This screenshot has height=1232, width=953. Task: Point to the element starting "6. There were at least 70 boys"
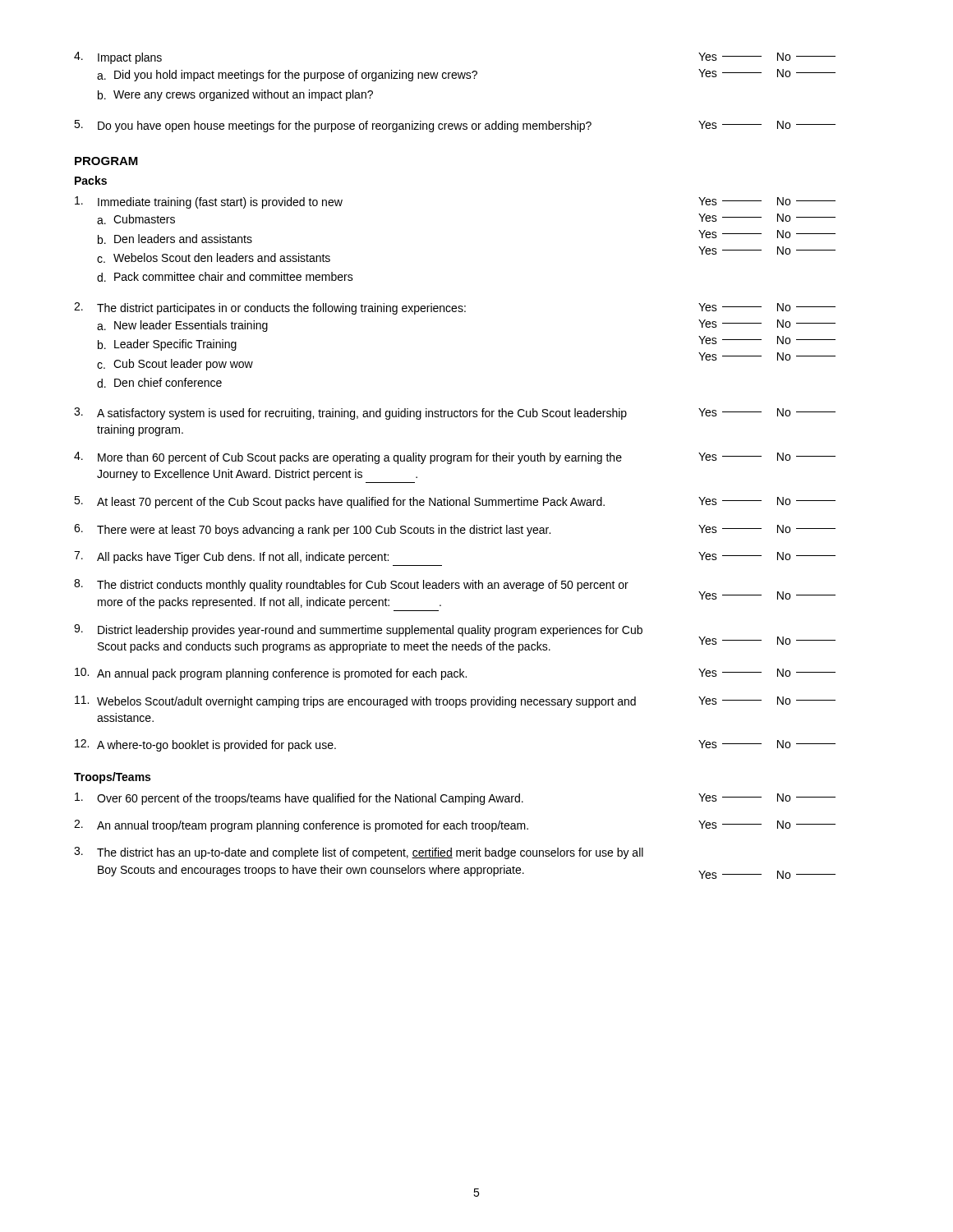476,532
